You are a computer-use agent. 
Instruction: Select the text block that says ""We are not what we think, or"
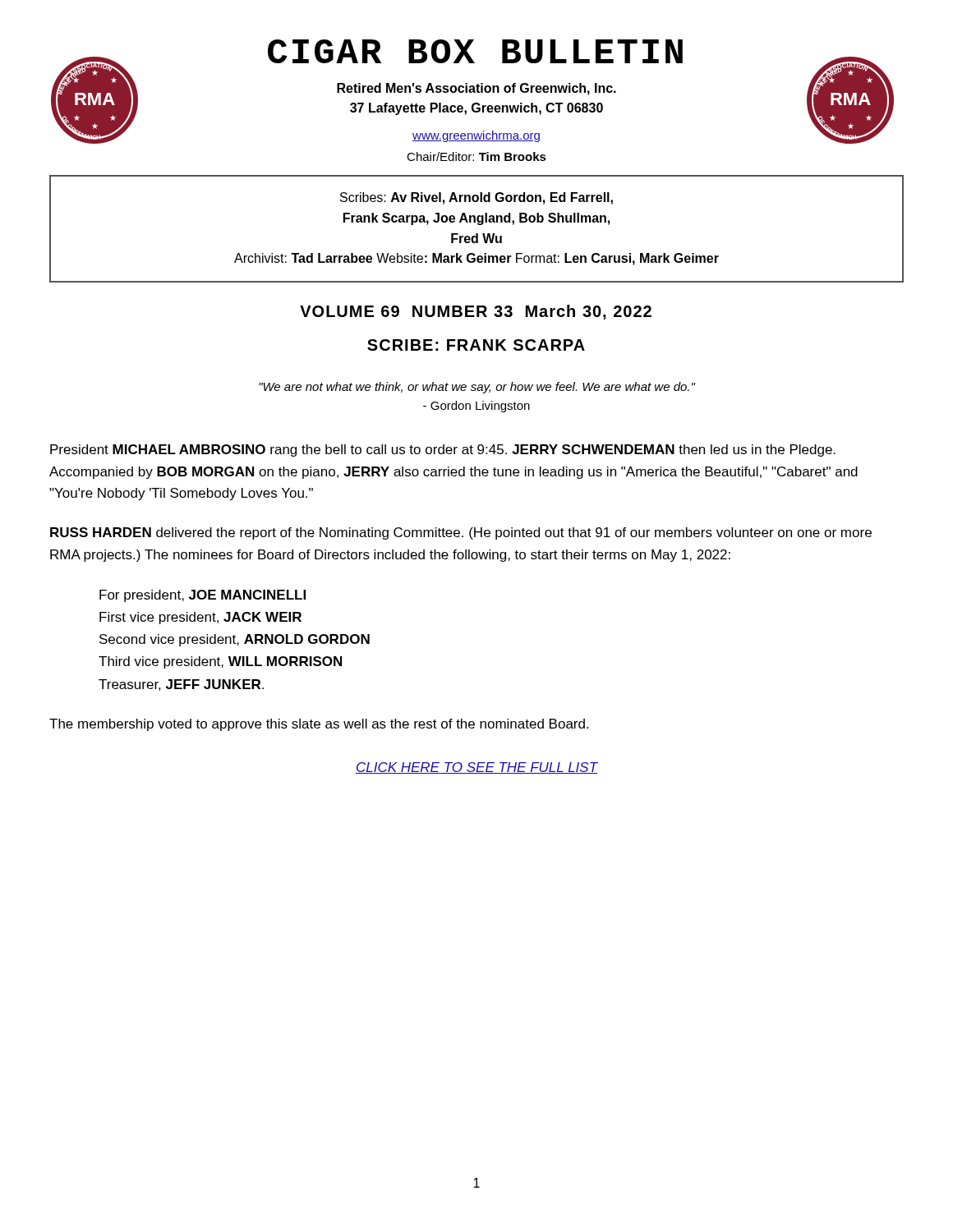(x=476, y=396)
